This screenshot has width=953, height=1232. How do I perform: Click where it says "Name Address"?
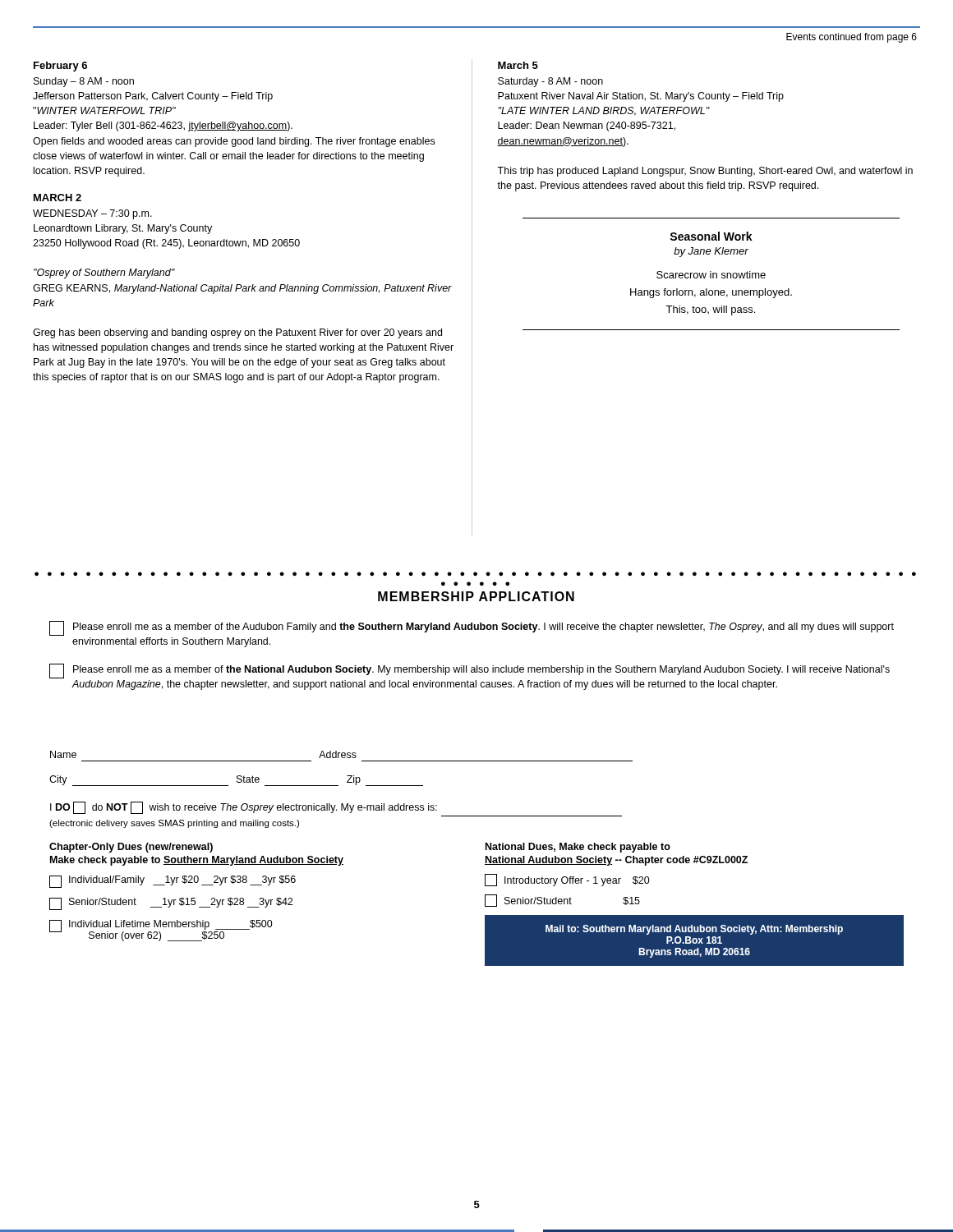341,755
